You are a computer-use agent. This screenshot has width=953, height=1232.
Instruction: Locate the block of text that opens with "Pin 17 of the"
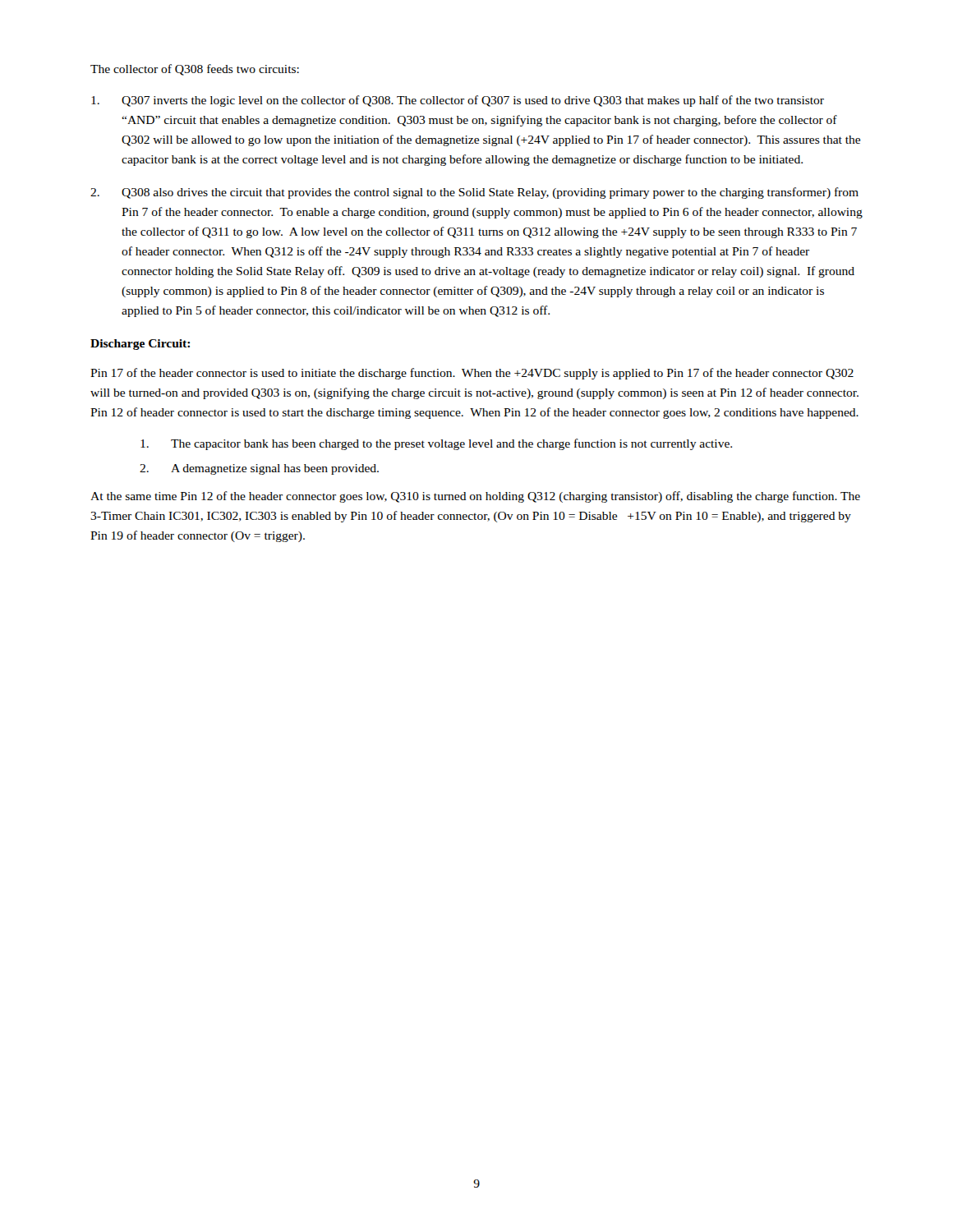[476, 392]
